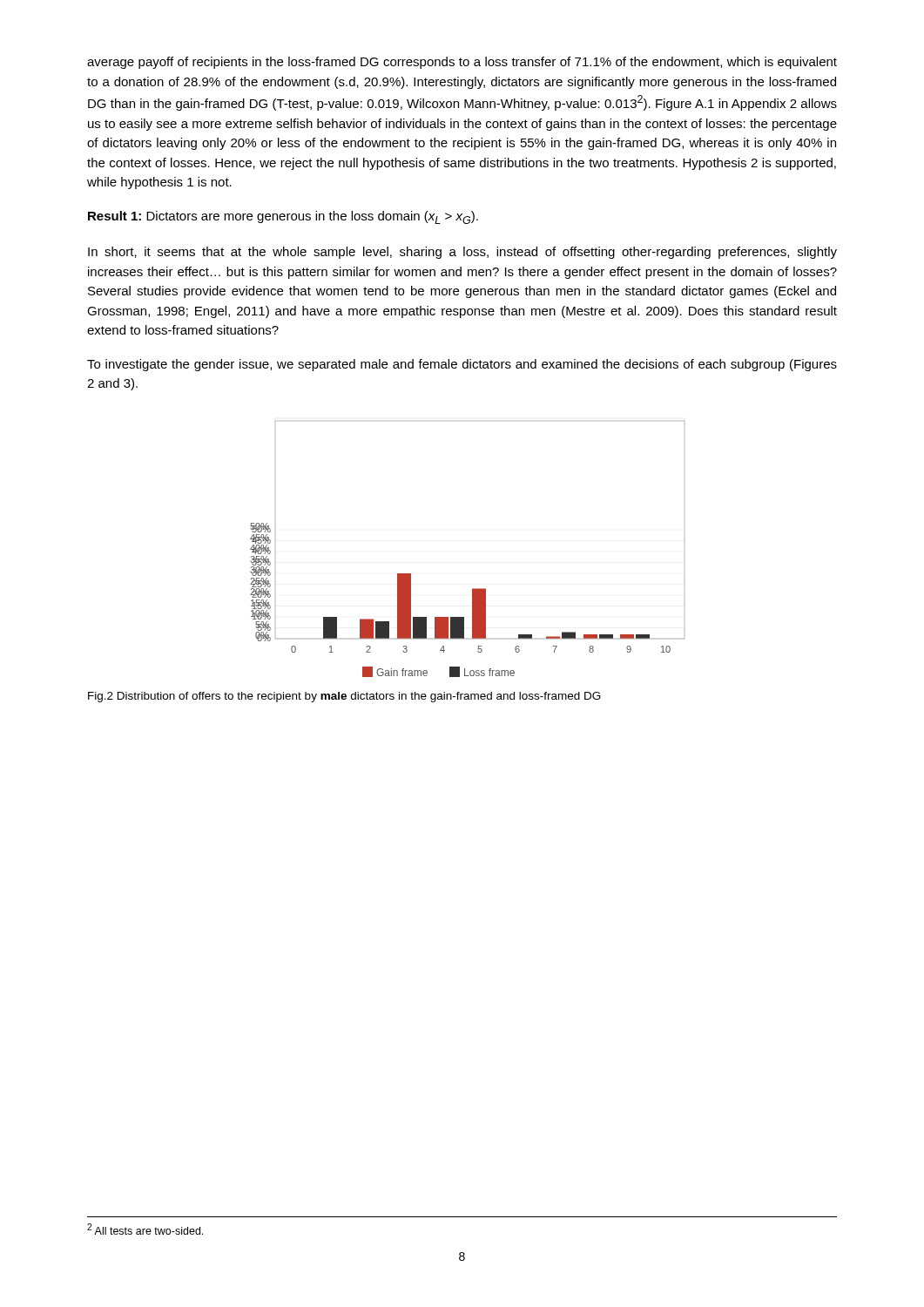Screen dimensions: 1307x924
Task: Find the element starting "Fig.2 Distribution of"
Action: pos(344,696)
